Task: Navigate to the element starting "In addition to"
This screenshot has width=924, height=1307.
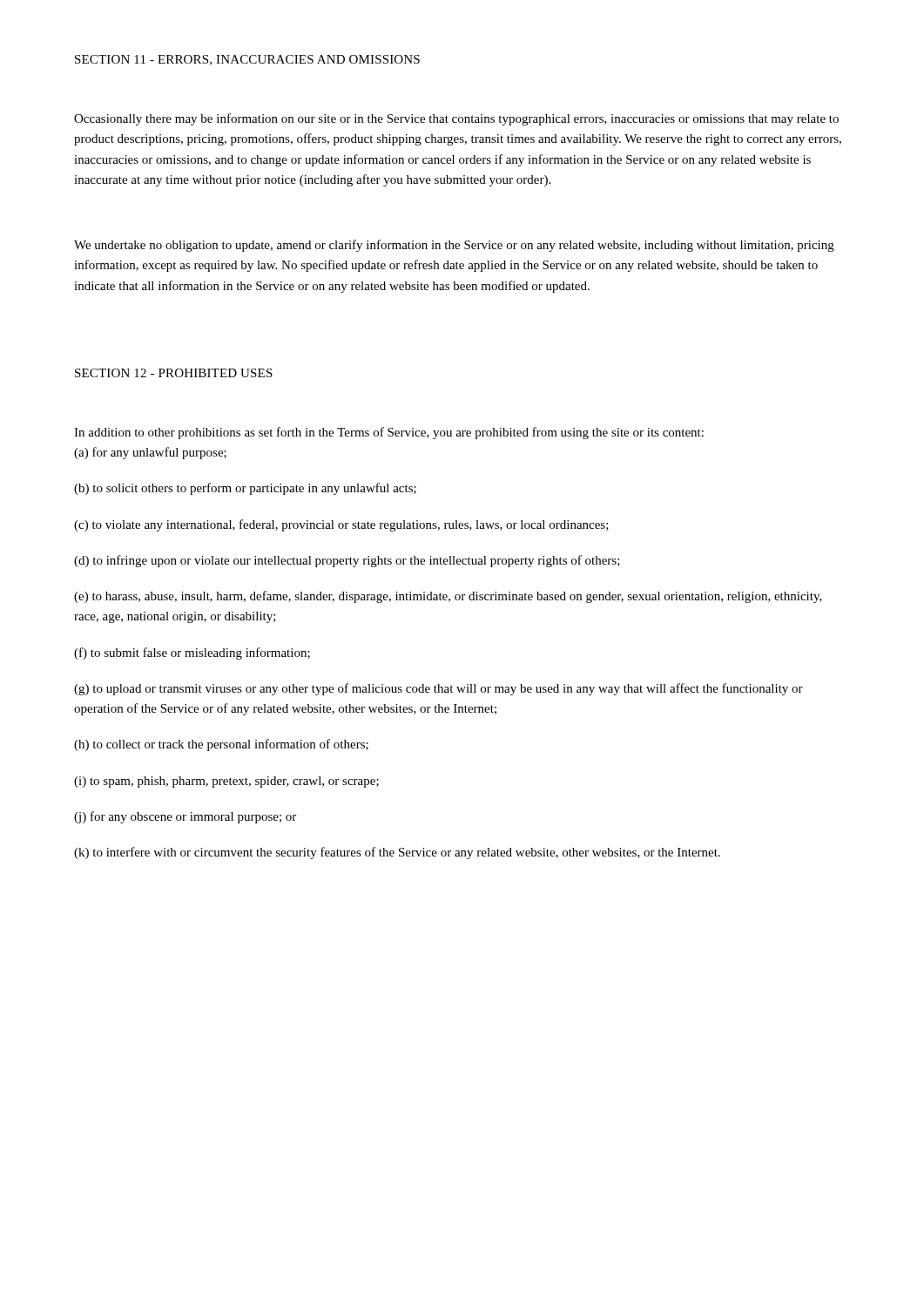Action: 389,432
